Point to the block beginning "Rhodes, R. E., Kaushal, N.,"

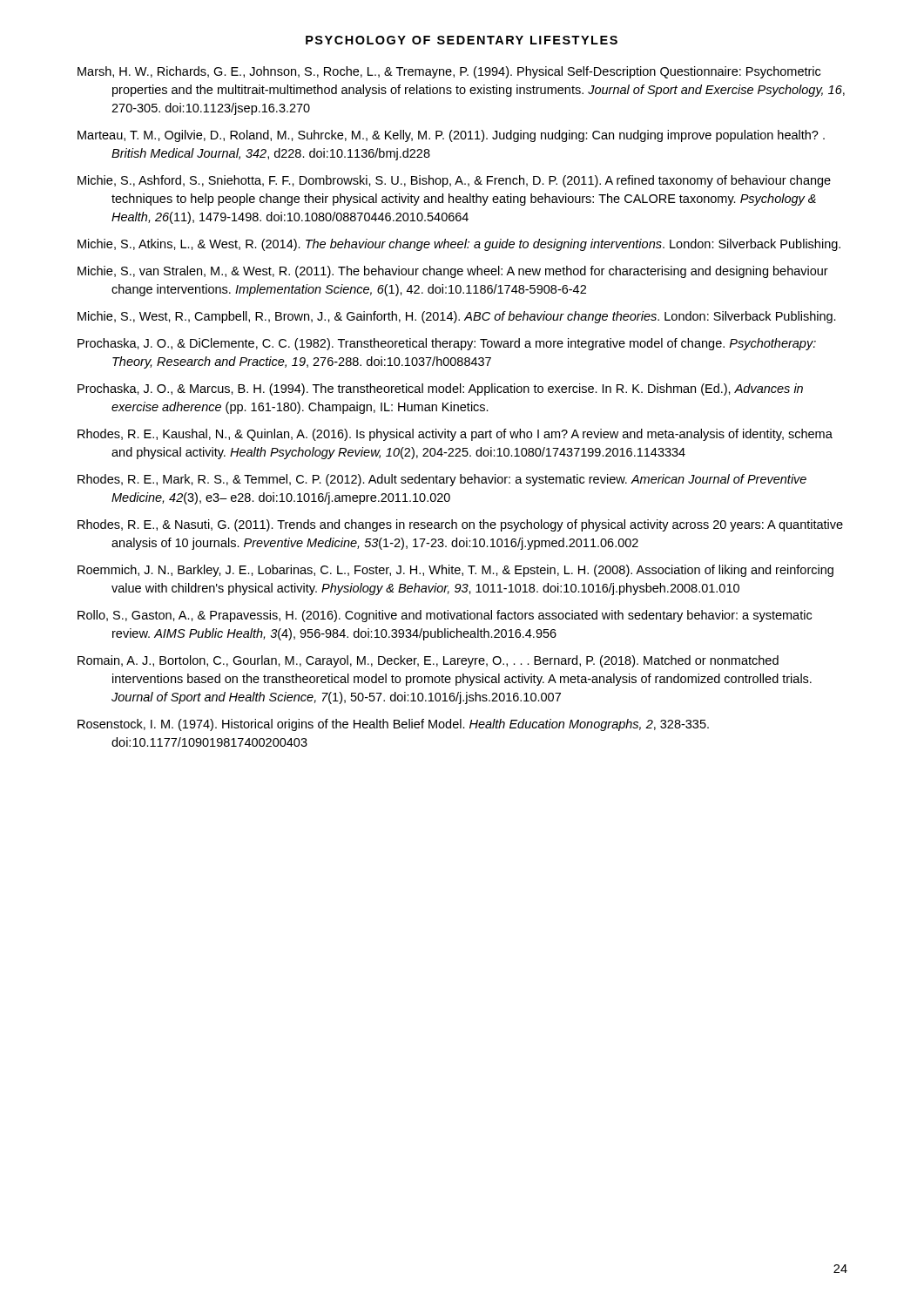point(454,443)
